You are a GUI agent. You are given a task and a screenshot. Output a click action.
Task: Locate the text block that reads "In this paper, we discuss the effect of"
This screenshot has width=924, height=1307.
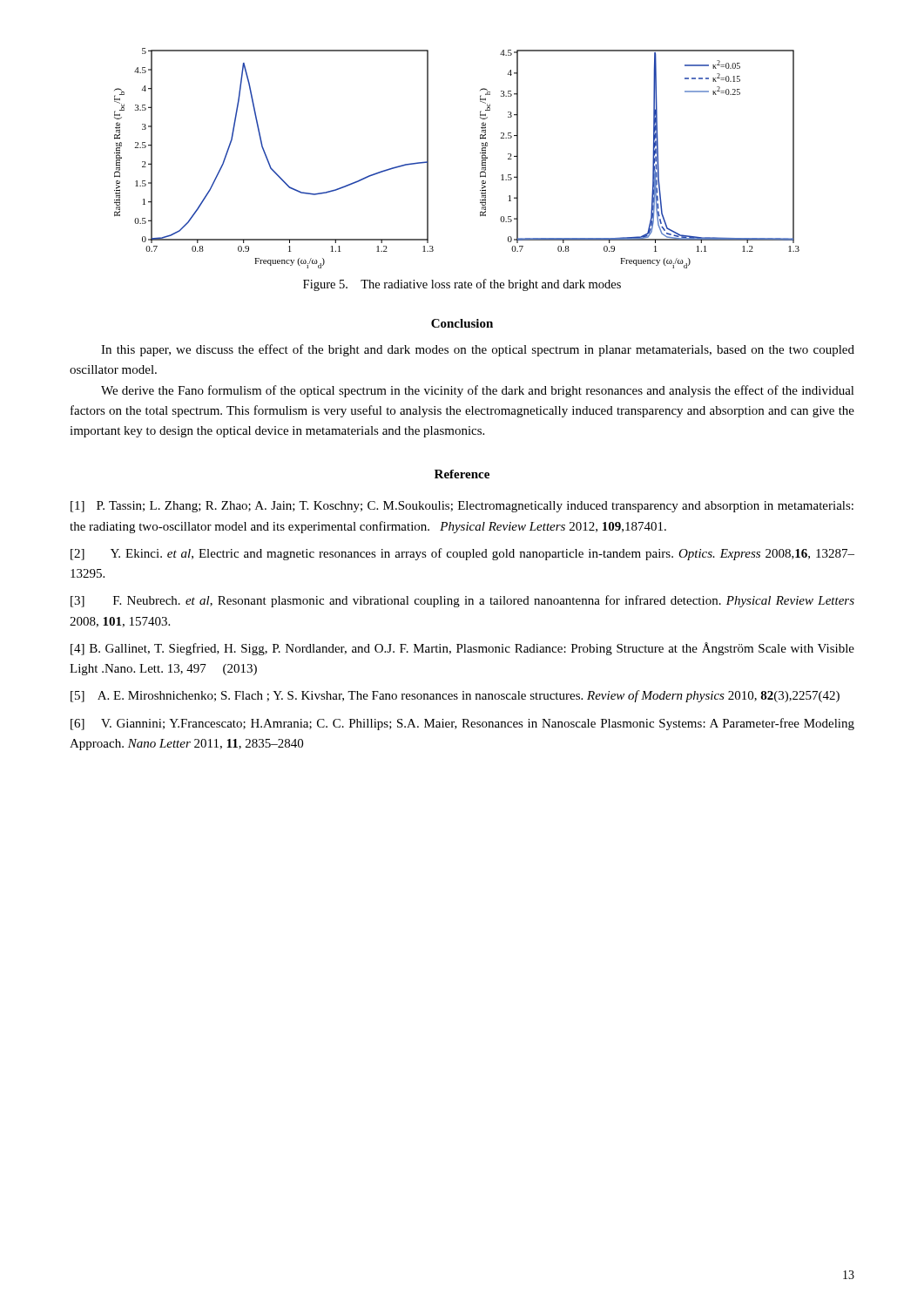tap(462, 360)
